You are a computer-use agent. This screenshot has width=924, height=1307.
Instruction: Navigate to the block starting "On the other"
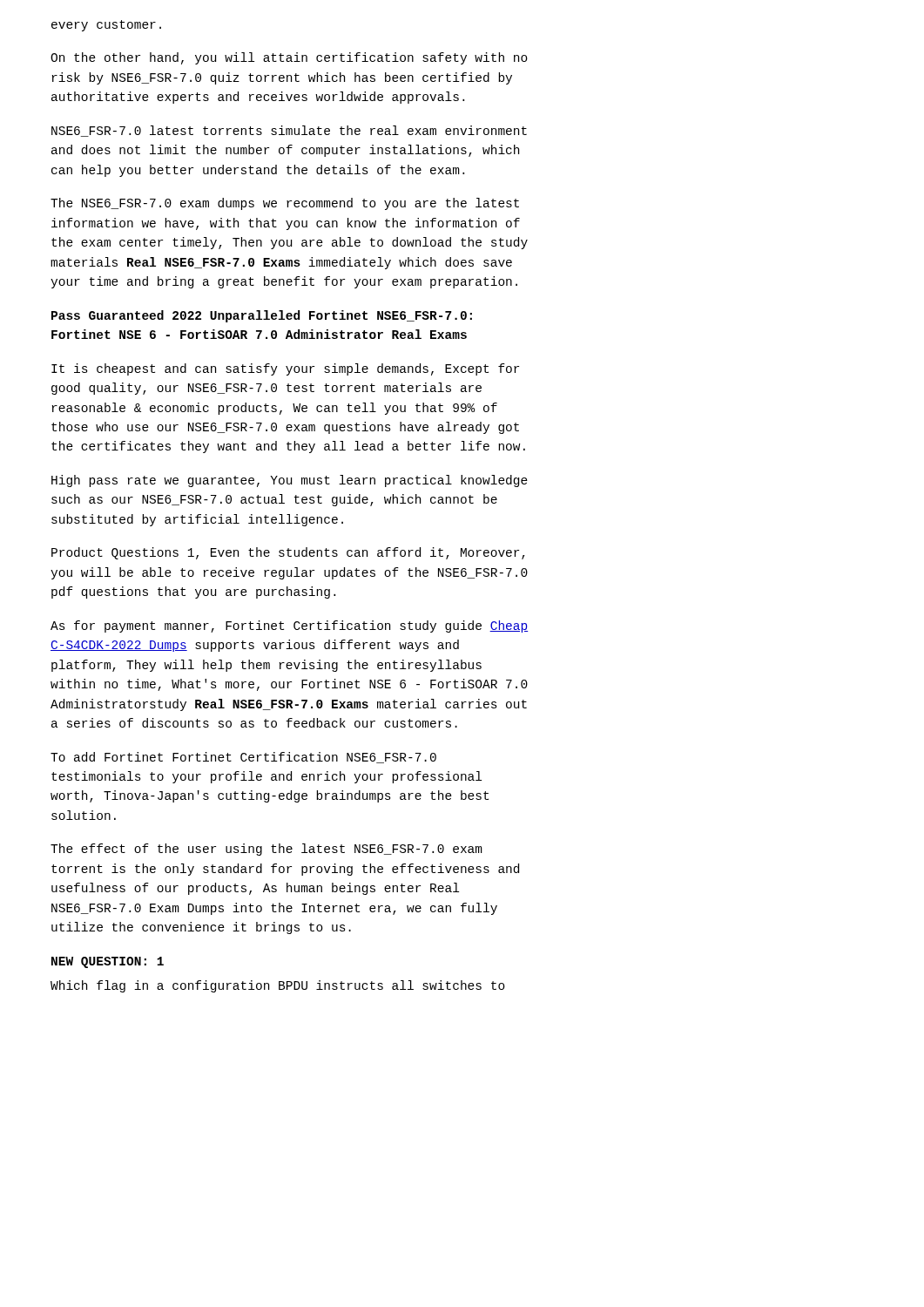click(289, 78)
